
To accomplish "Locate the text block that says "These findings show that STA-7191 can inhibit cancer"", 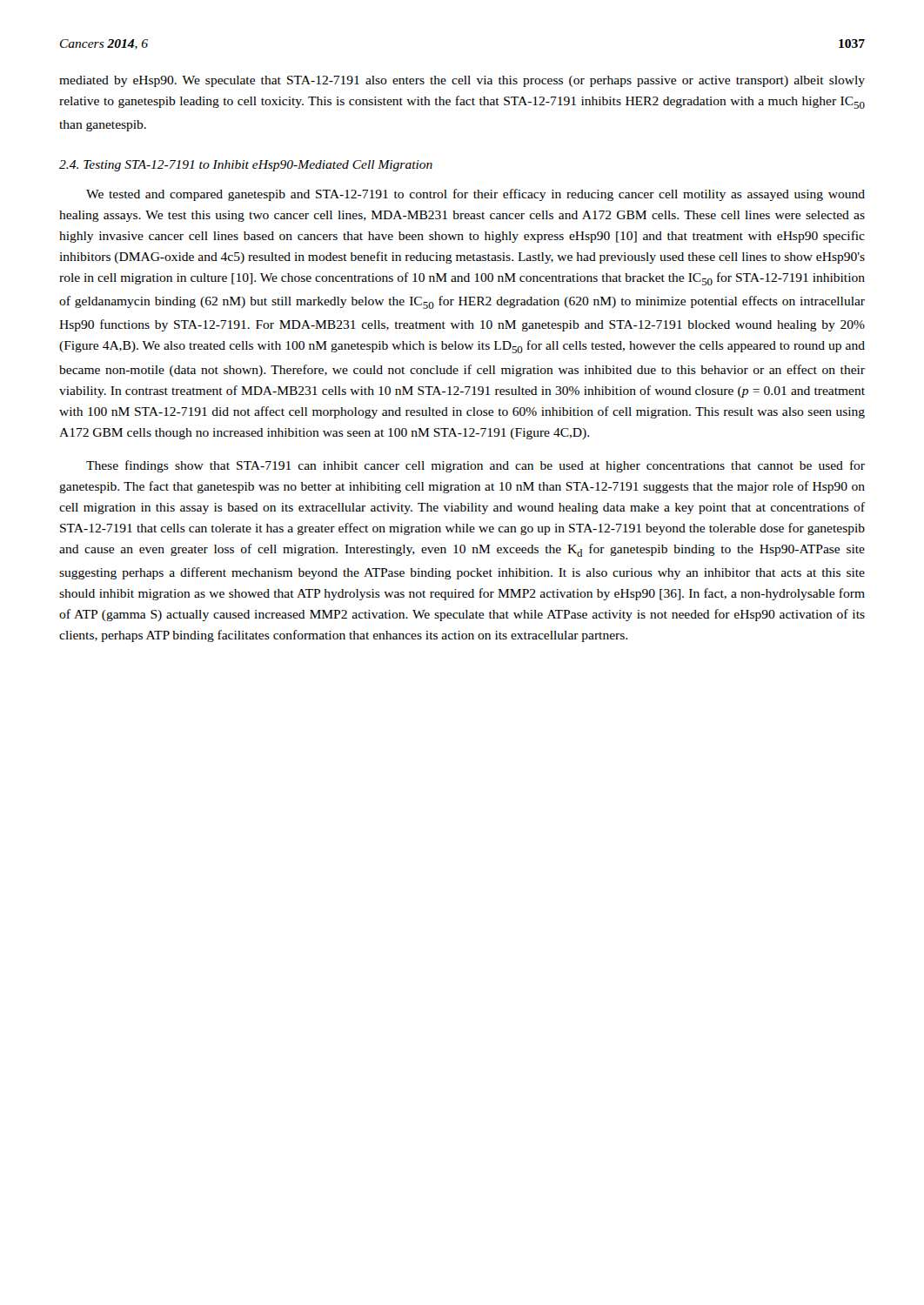I will [x=462, y=550].
